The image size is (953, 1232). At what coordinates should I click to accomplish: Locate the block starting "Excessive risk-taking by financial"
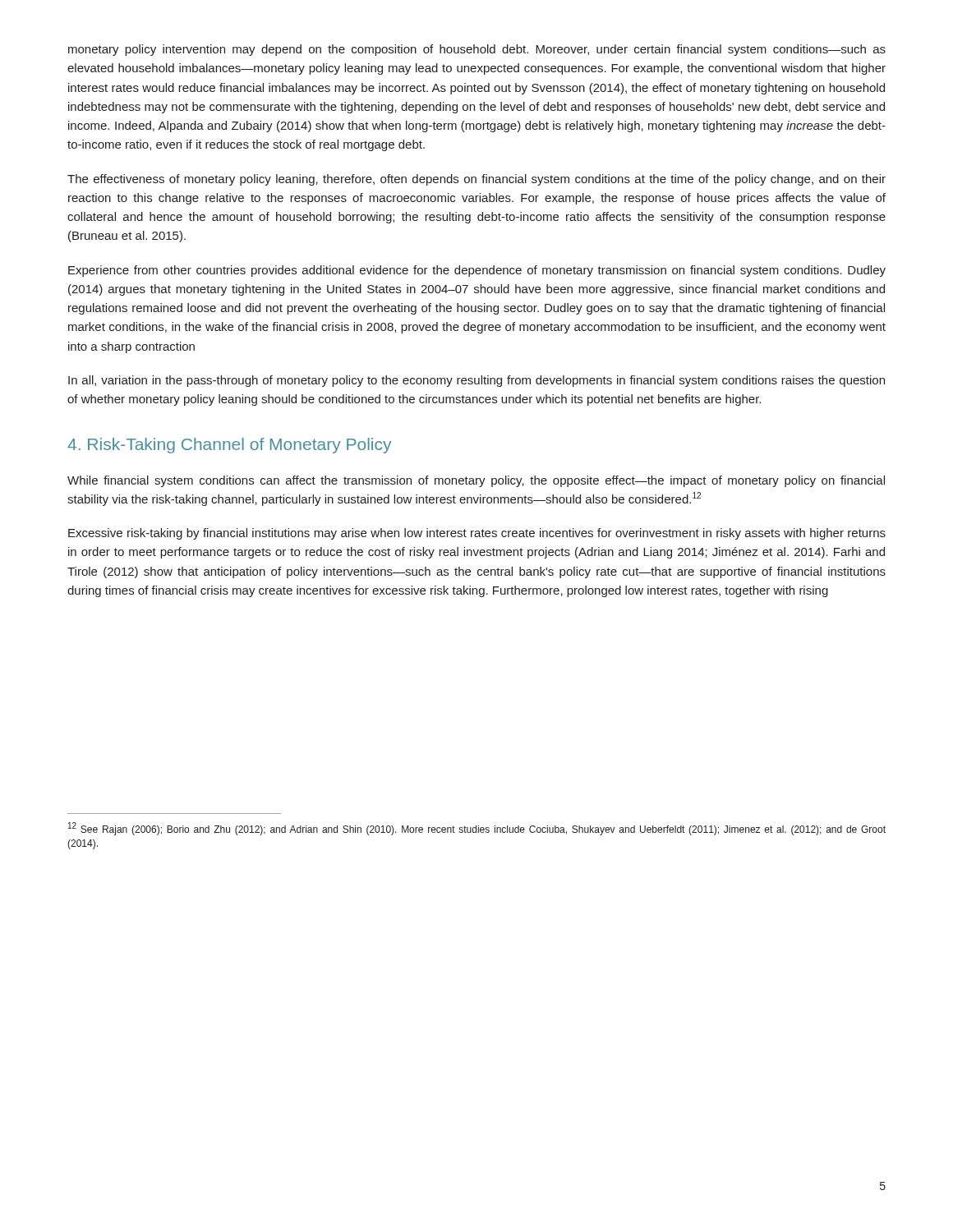coord(476,561)
